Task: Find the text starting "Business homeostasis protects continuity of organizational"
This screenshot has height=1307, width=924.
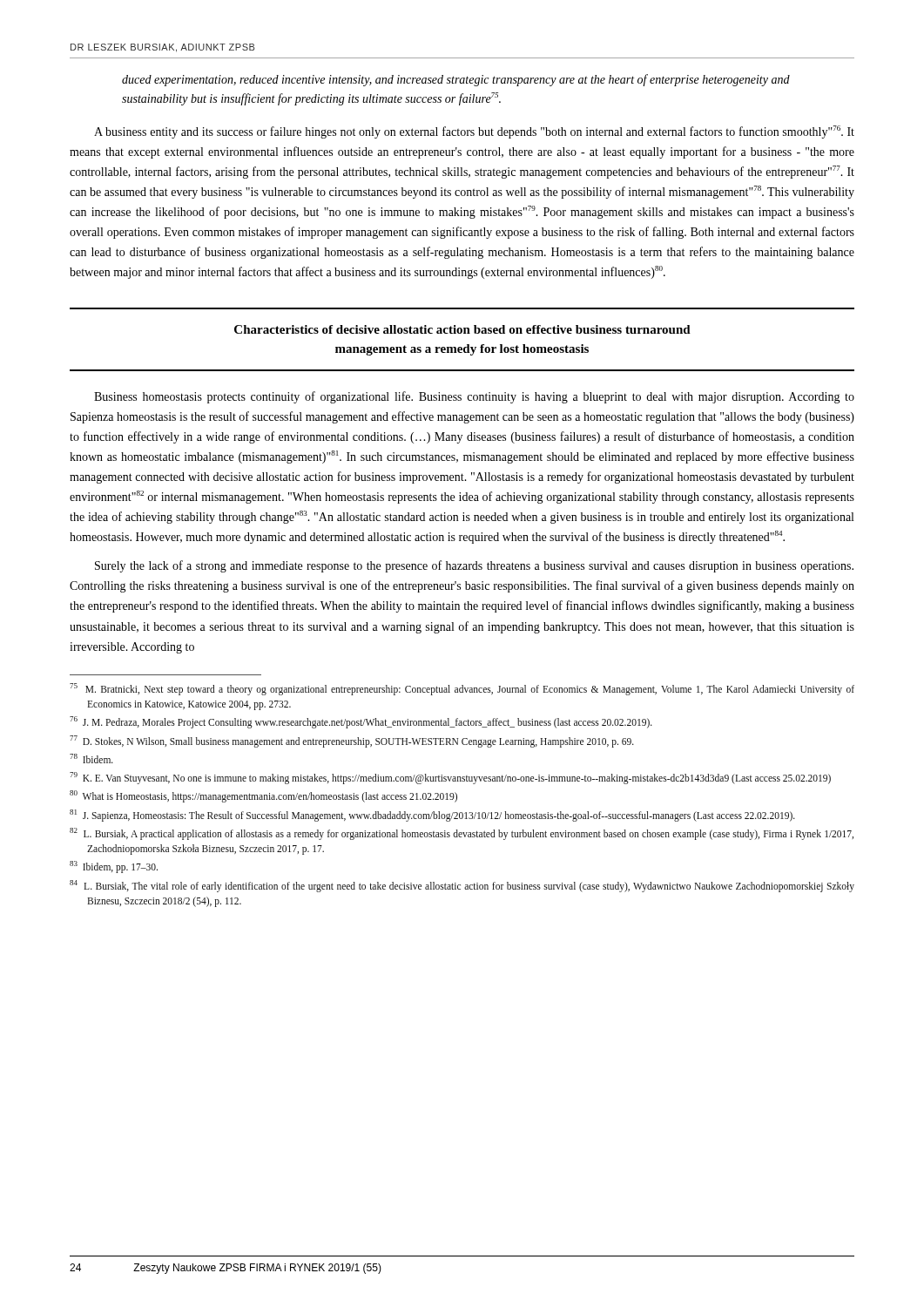Action: click(462, 467)
